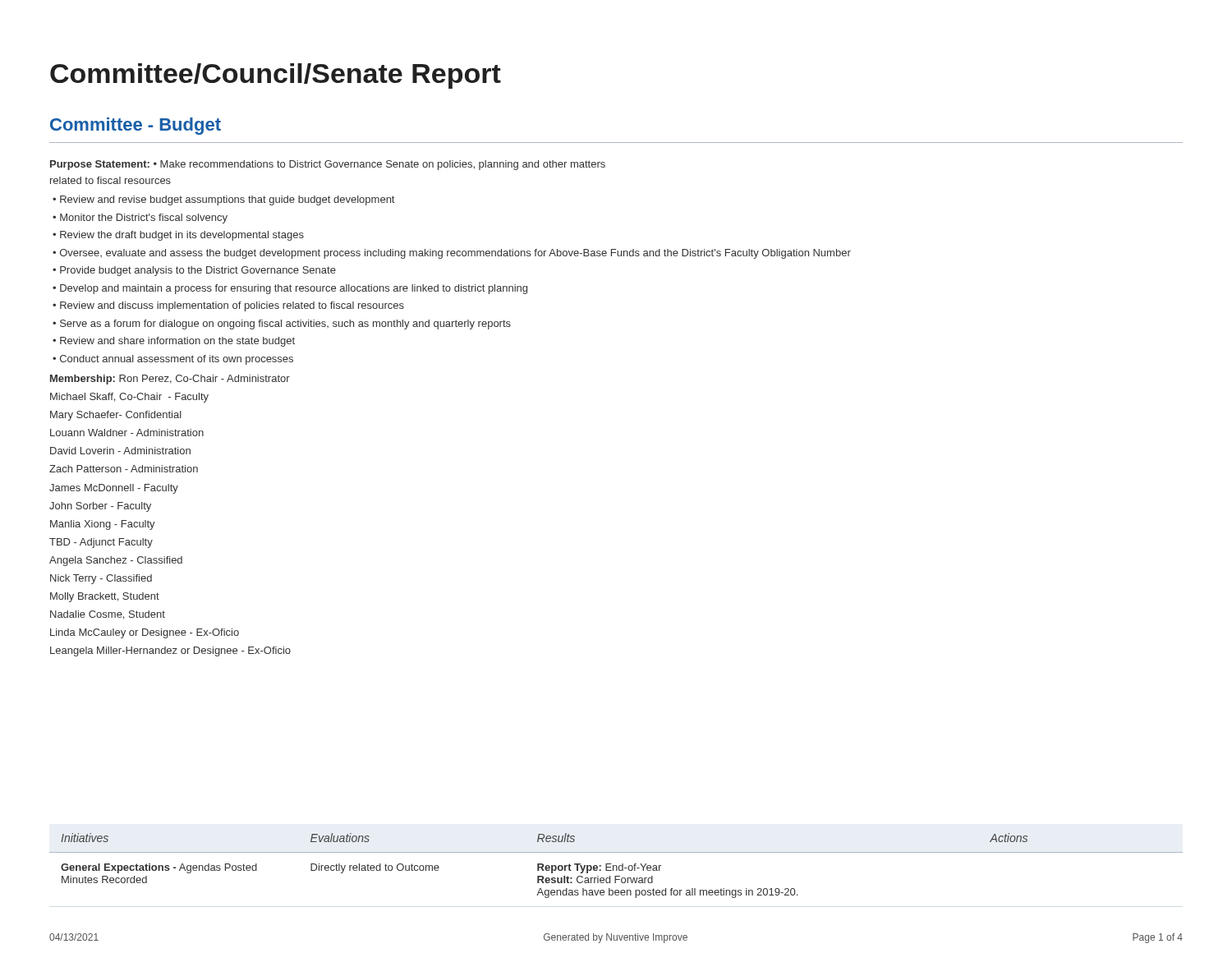Find "Committee - Budget" on this page

pyautogui.click(x=135, y=125)
